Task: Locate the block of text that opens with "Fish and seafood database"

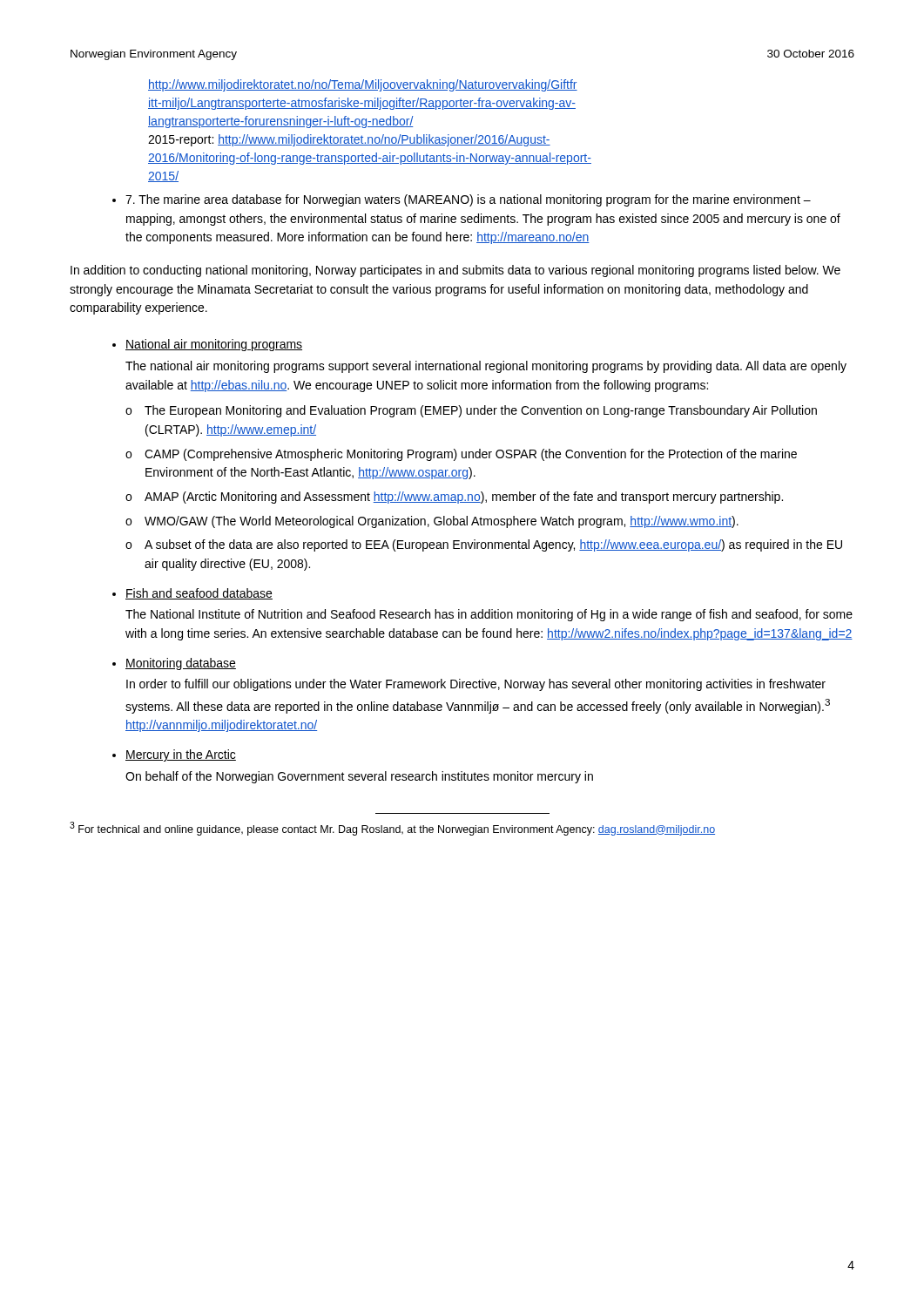Action: pos(490,615)
